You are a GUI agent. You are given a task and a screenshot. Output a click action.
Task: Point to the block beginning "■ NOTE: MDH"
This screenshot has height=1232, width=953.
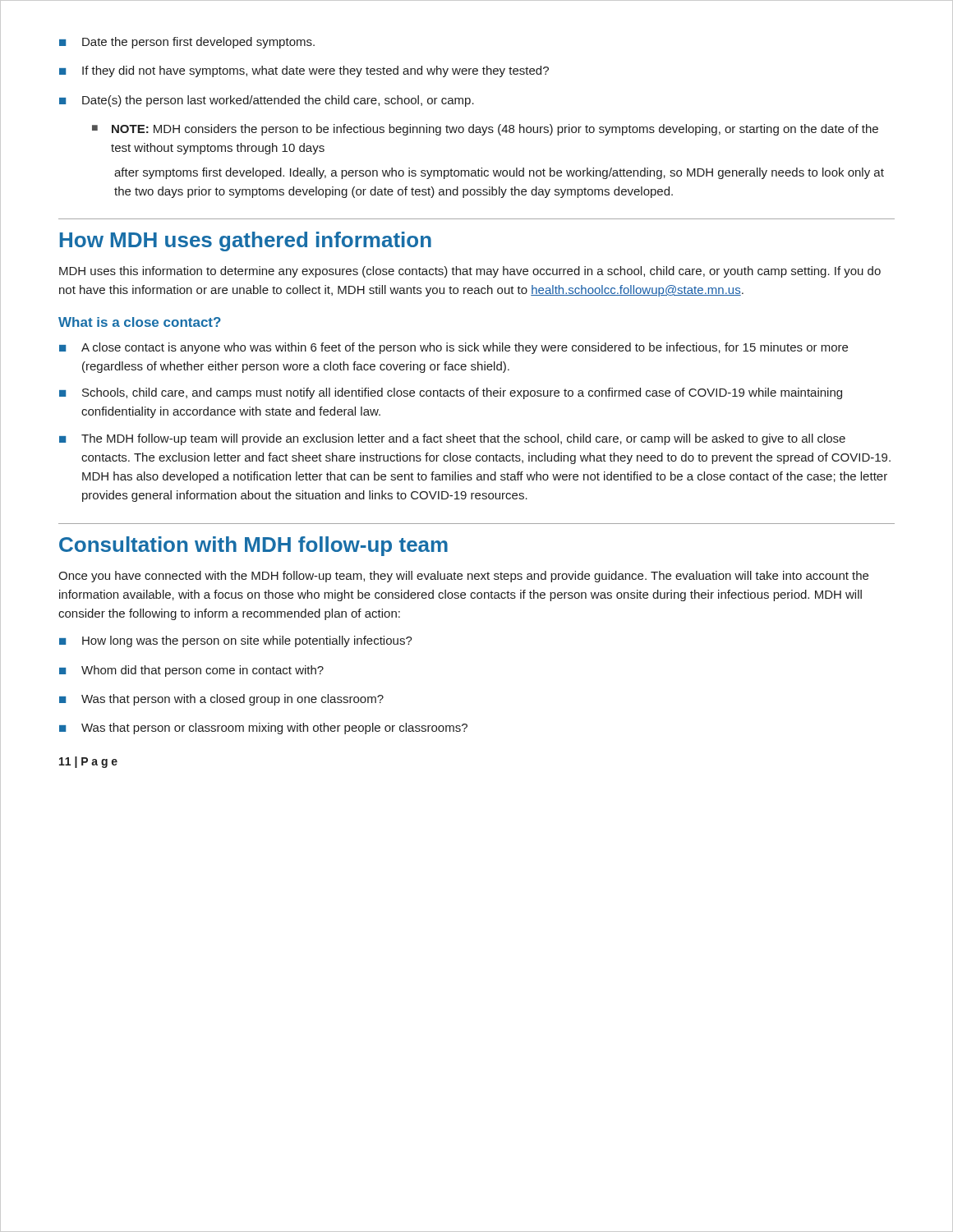pyautogui.click(x=493, y=138)
